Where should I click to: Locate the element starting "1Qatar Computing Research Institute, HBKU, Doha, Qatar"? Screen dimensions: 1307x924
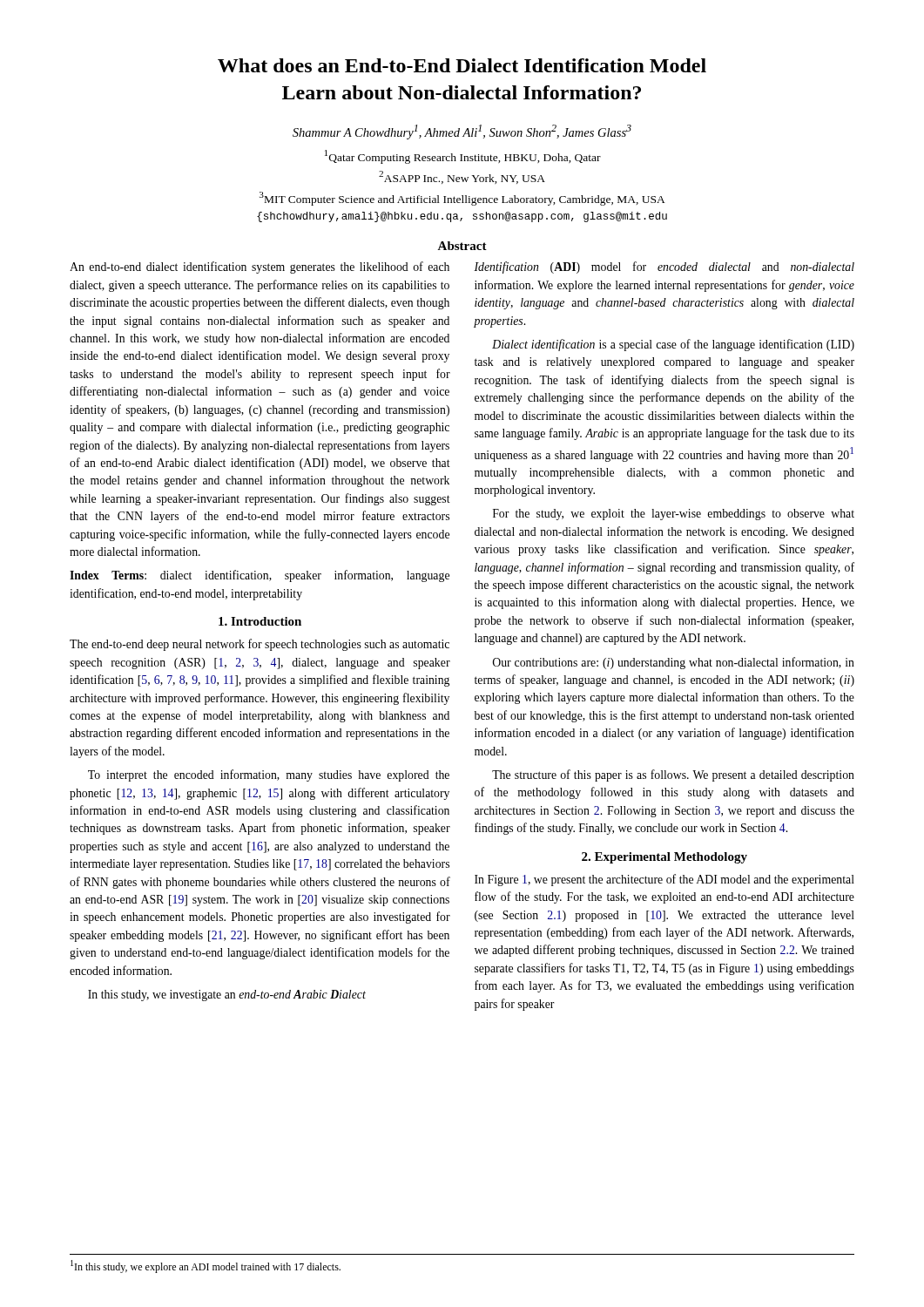point(462,176)
